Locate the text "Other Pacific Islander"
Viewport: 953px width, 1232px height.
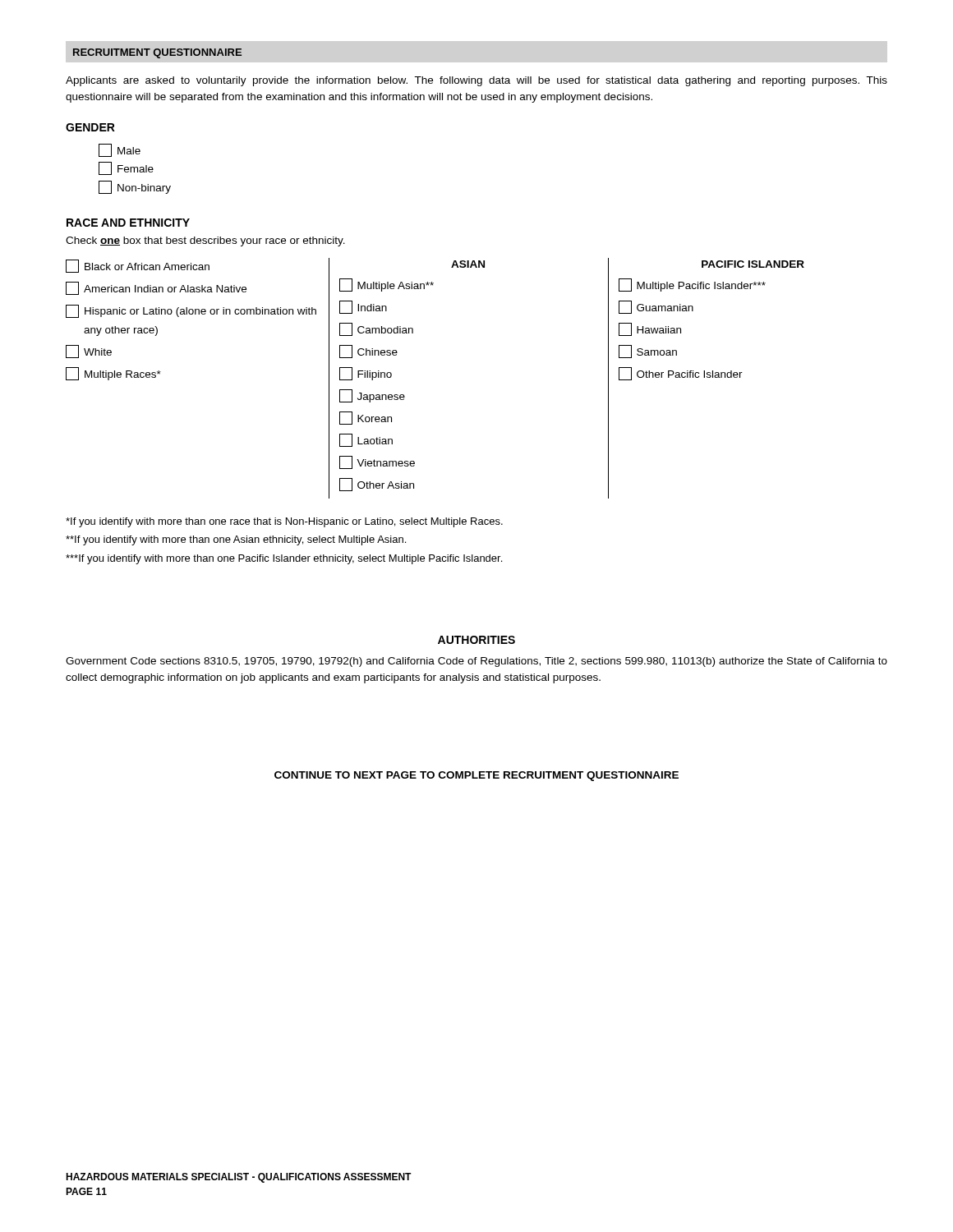(x=680, y=375)
